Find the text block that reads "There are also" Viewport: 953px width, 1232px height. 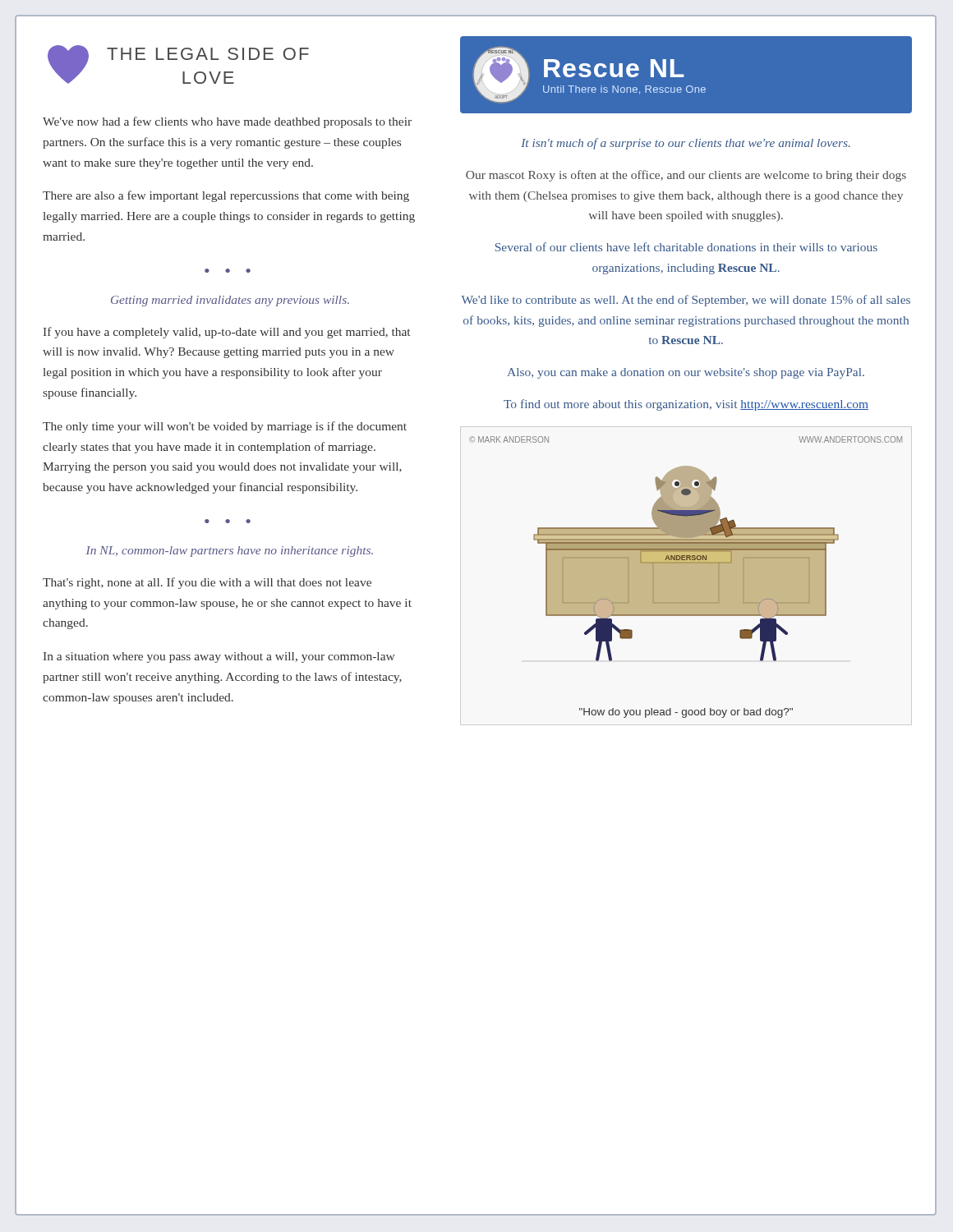point(230,216)
